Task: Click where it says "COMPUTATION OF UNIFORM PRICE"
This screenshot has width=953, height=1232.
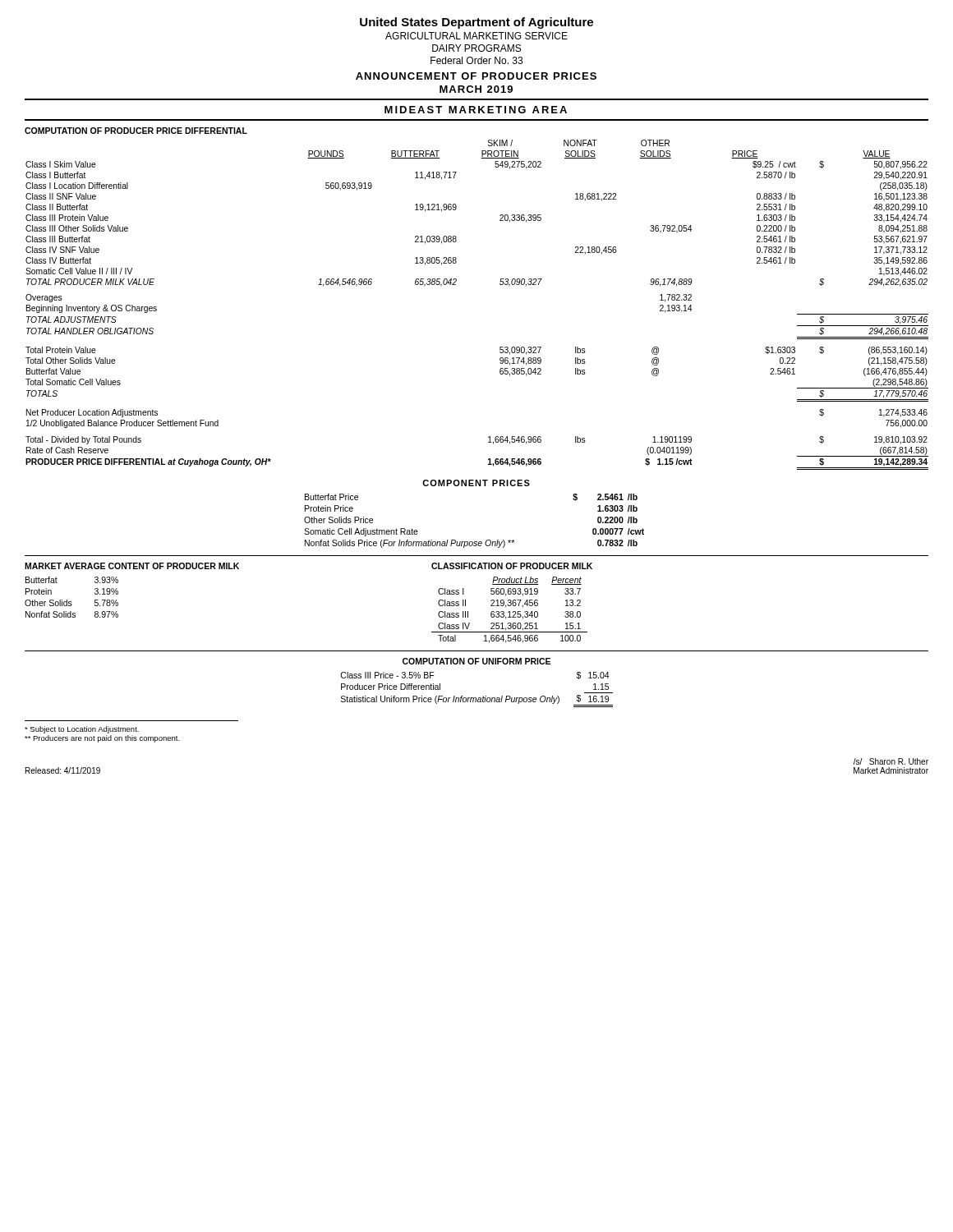Action: (476, 661)
